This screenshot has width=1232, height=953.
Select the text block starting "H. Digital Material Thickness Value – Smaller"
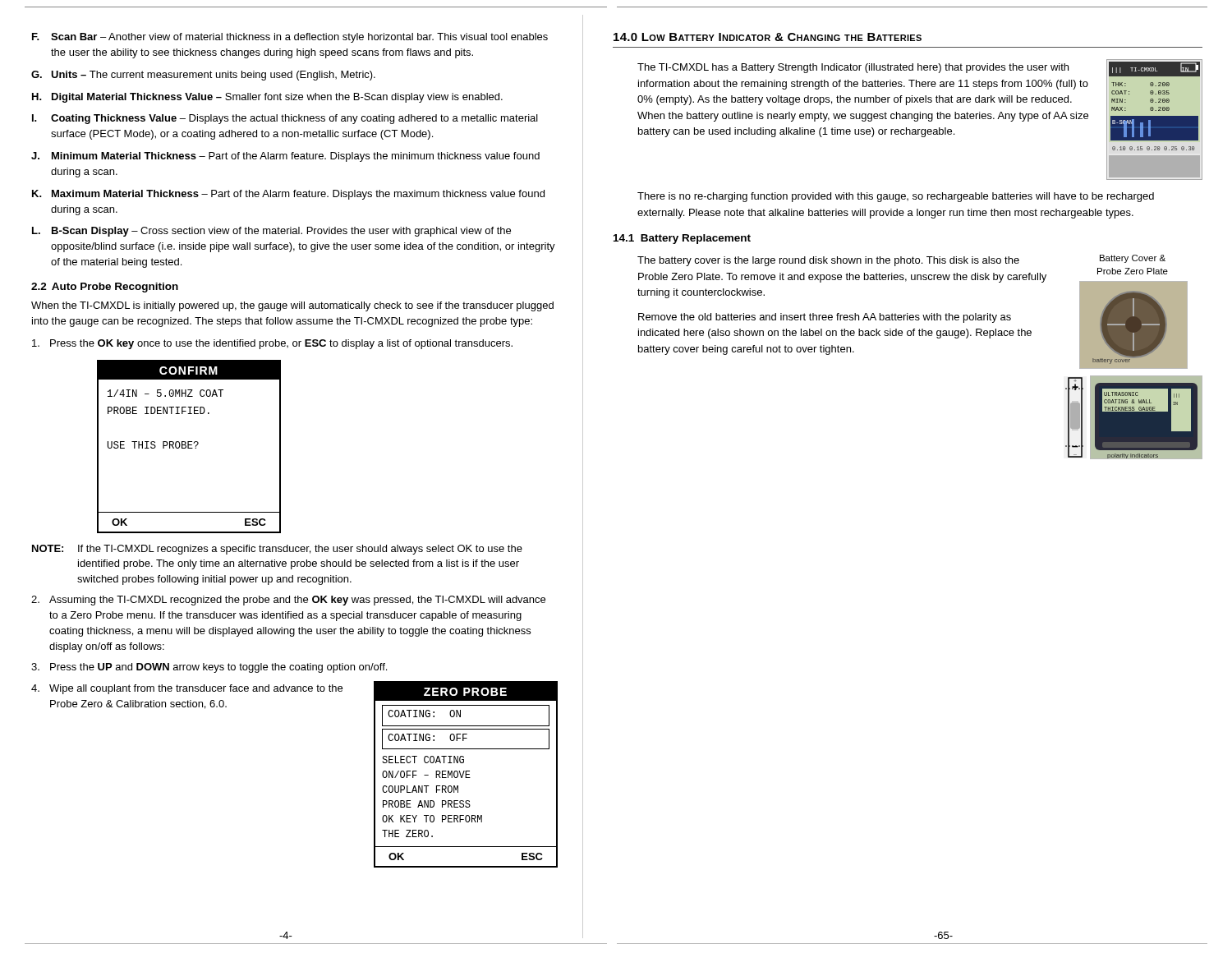pos(267,97)
